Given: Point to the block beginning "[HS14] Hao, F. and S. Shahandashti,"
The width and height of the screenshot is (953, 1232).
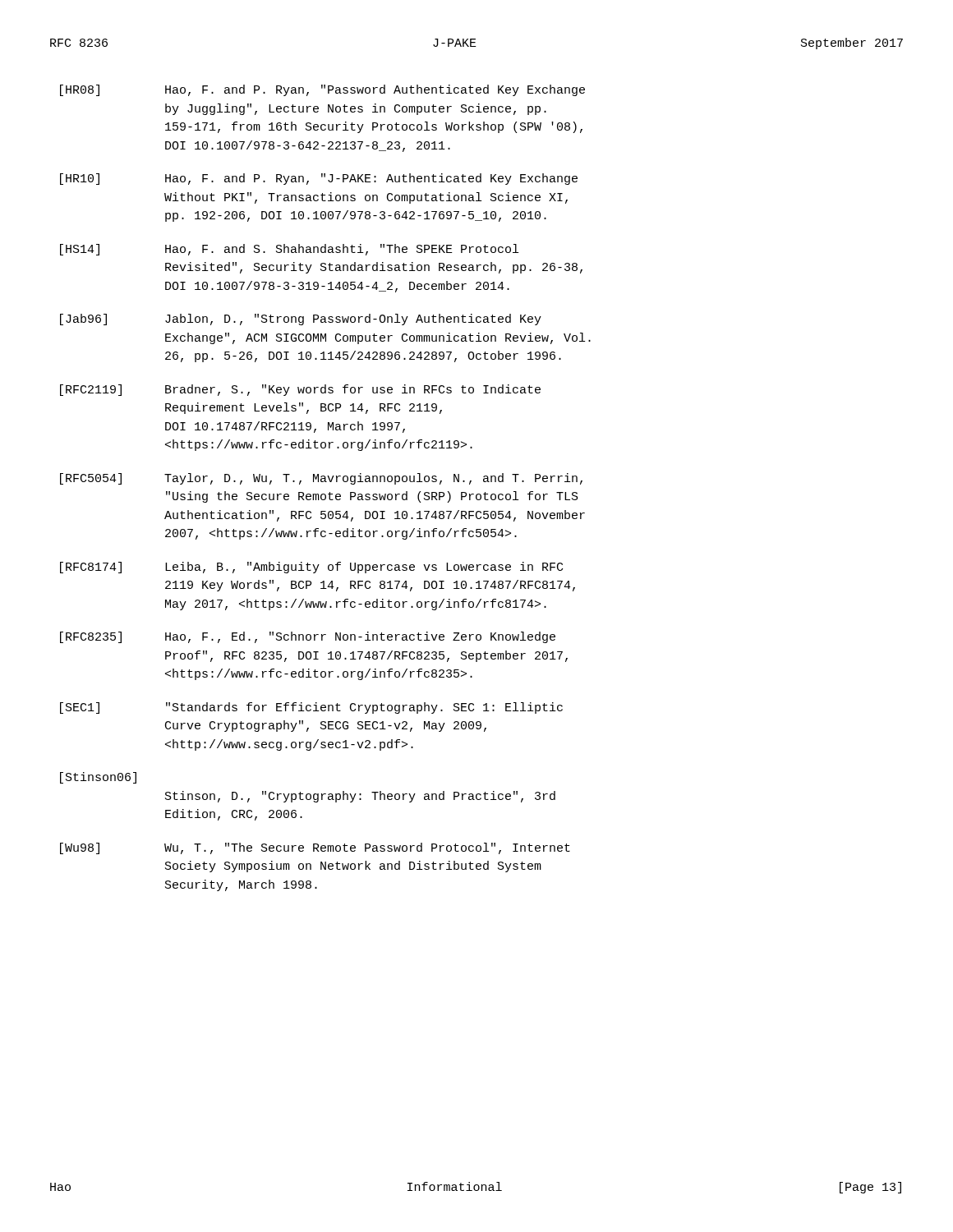Looking at the screenshot, I should tap(476, 269).
